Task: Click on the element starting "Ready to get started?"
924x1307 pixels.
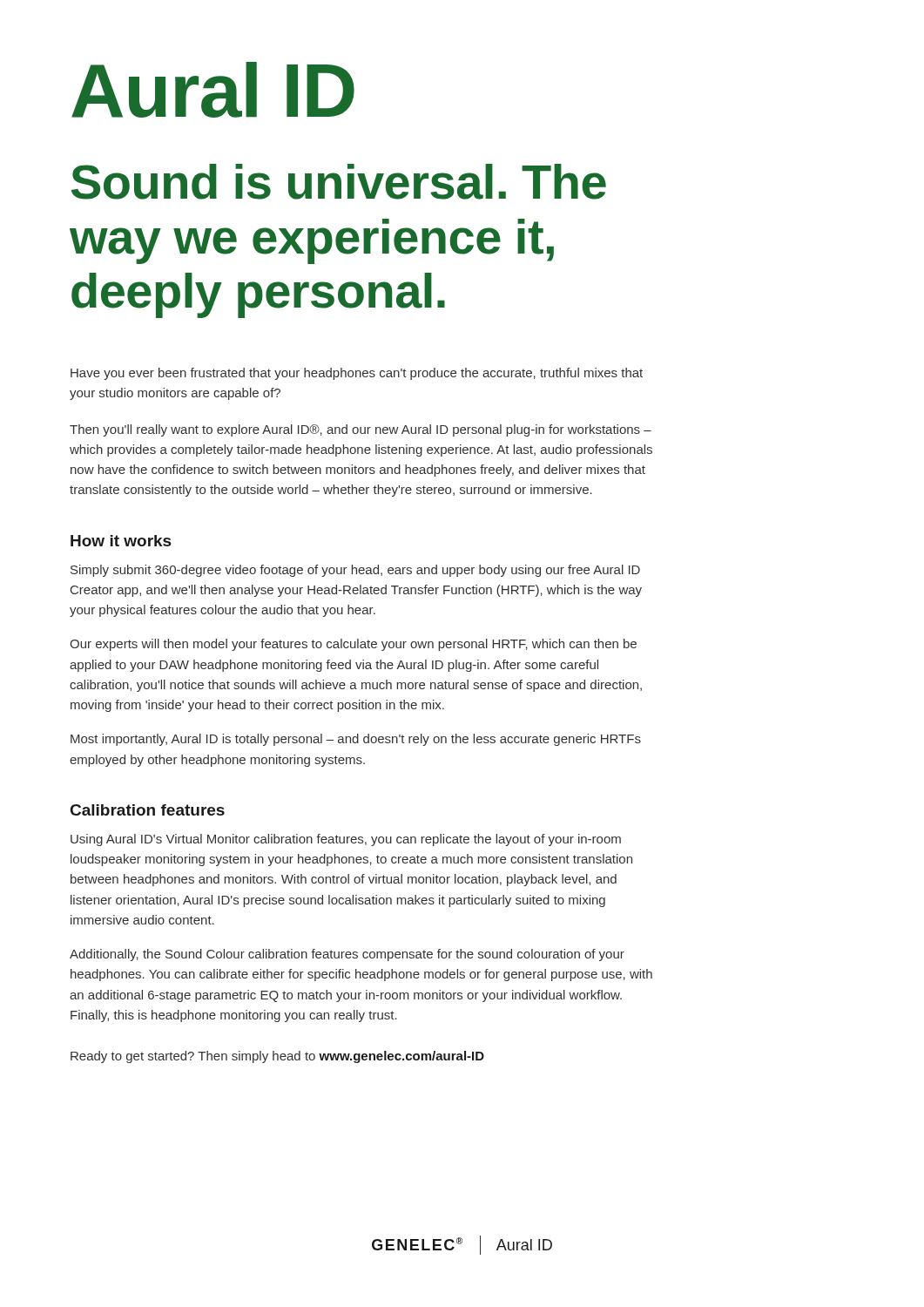Action: pos(366,1056)
